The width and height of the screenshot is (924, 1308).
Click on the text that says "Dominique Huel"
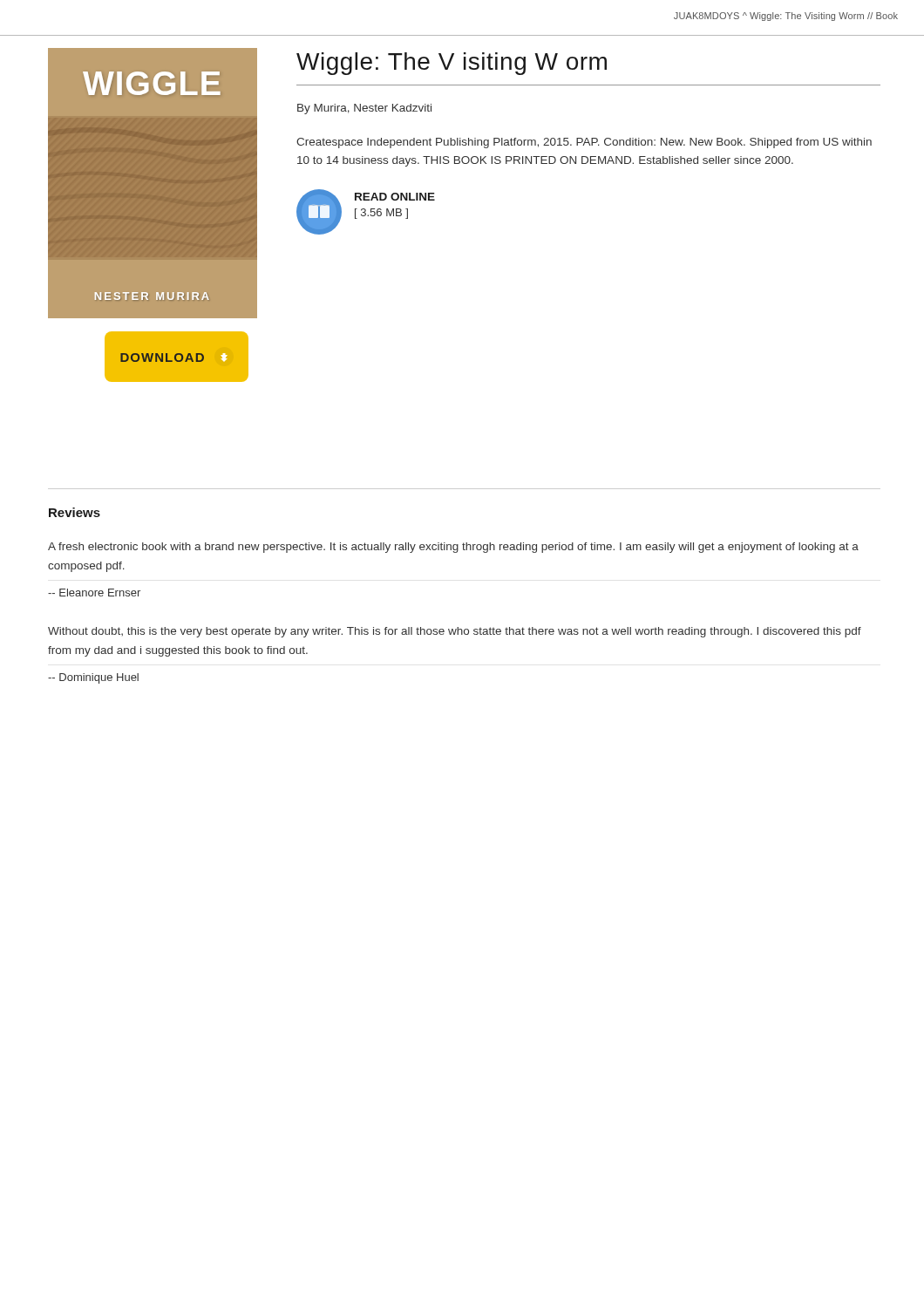point(94,677)
